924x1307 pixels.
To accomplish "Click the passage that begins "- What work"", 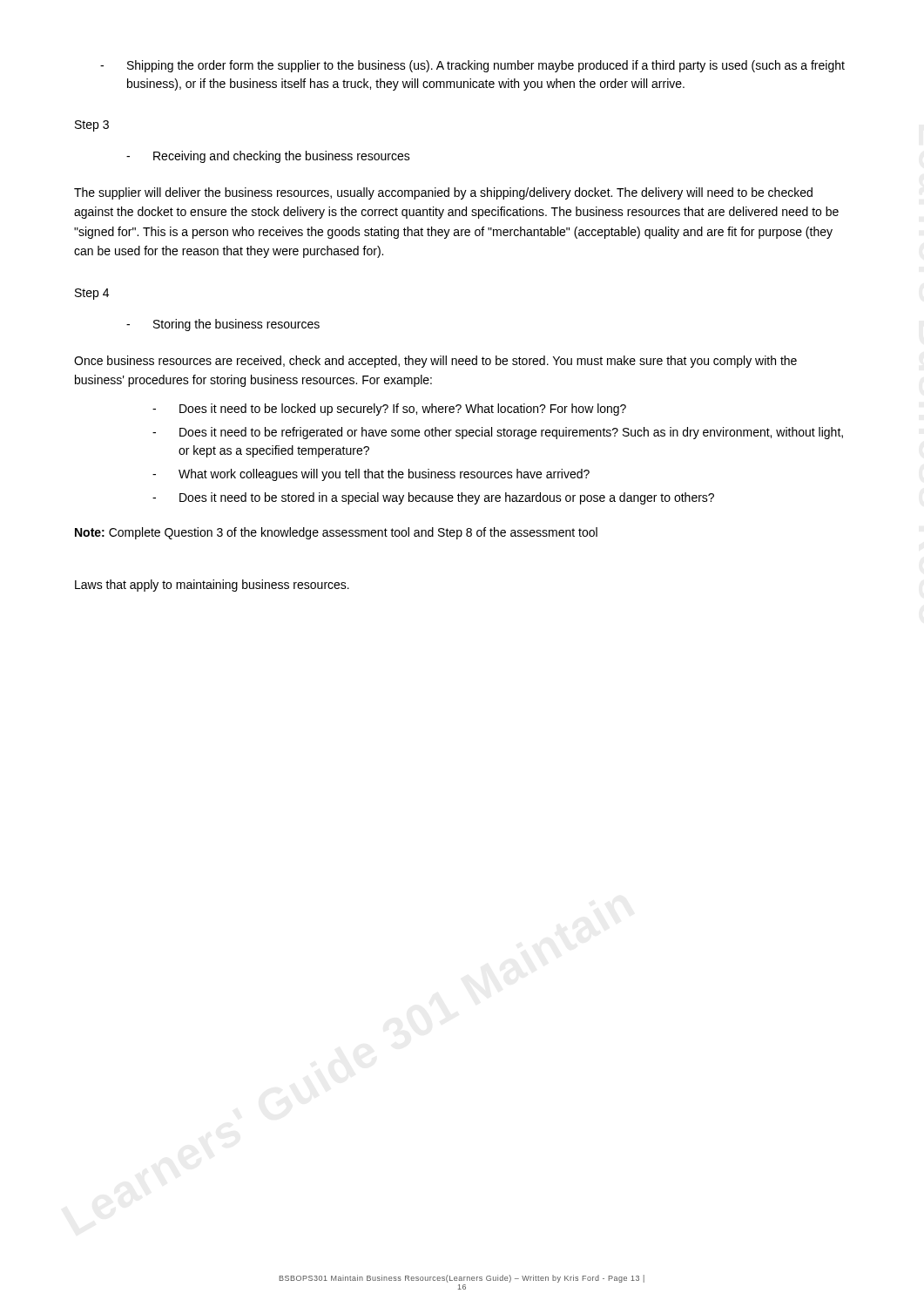I will point(488,475).
